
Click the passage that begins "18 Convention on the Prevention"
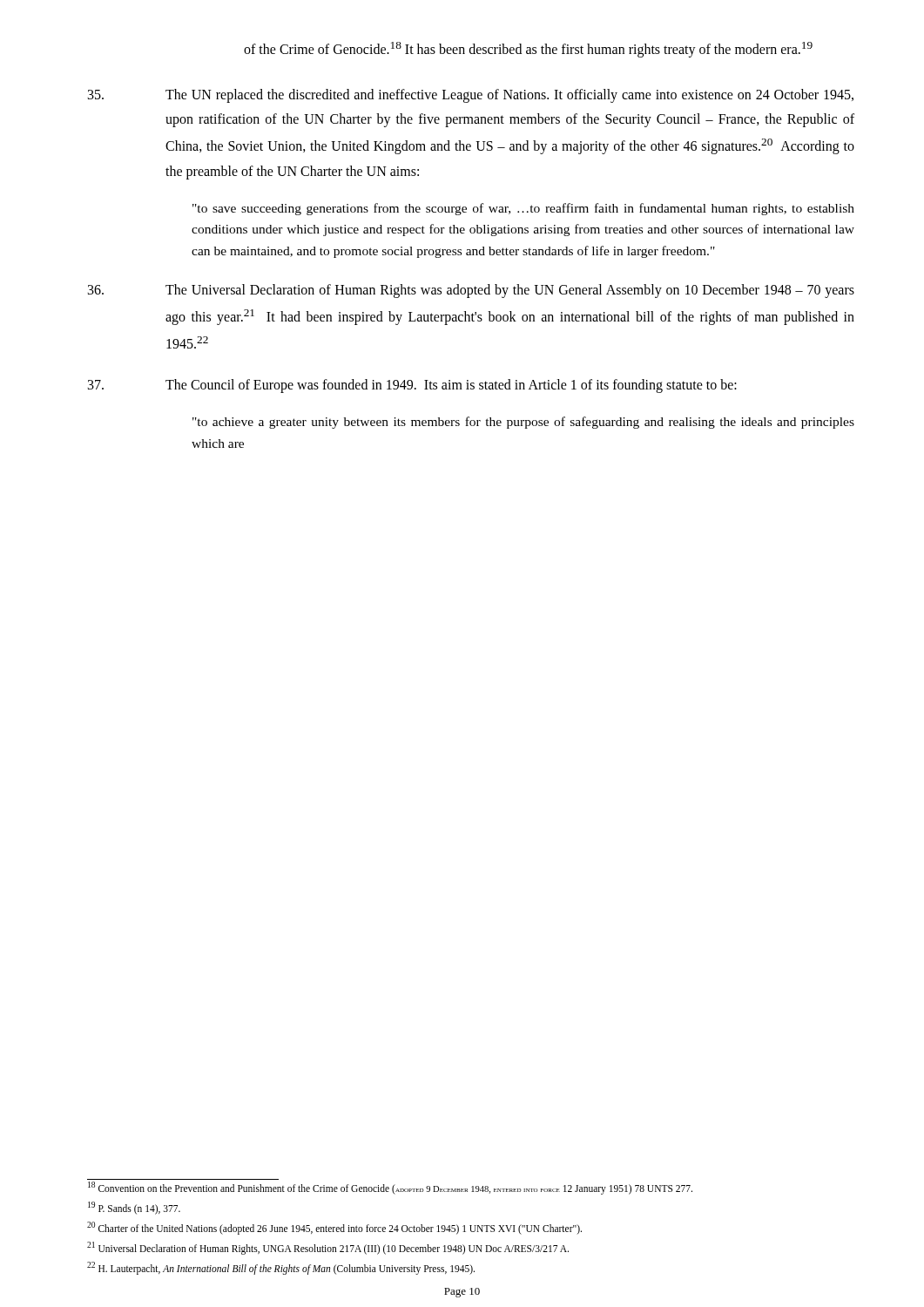[390, 1186]
